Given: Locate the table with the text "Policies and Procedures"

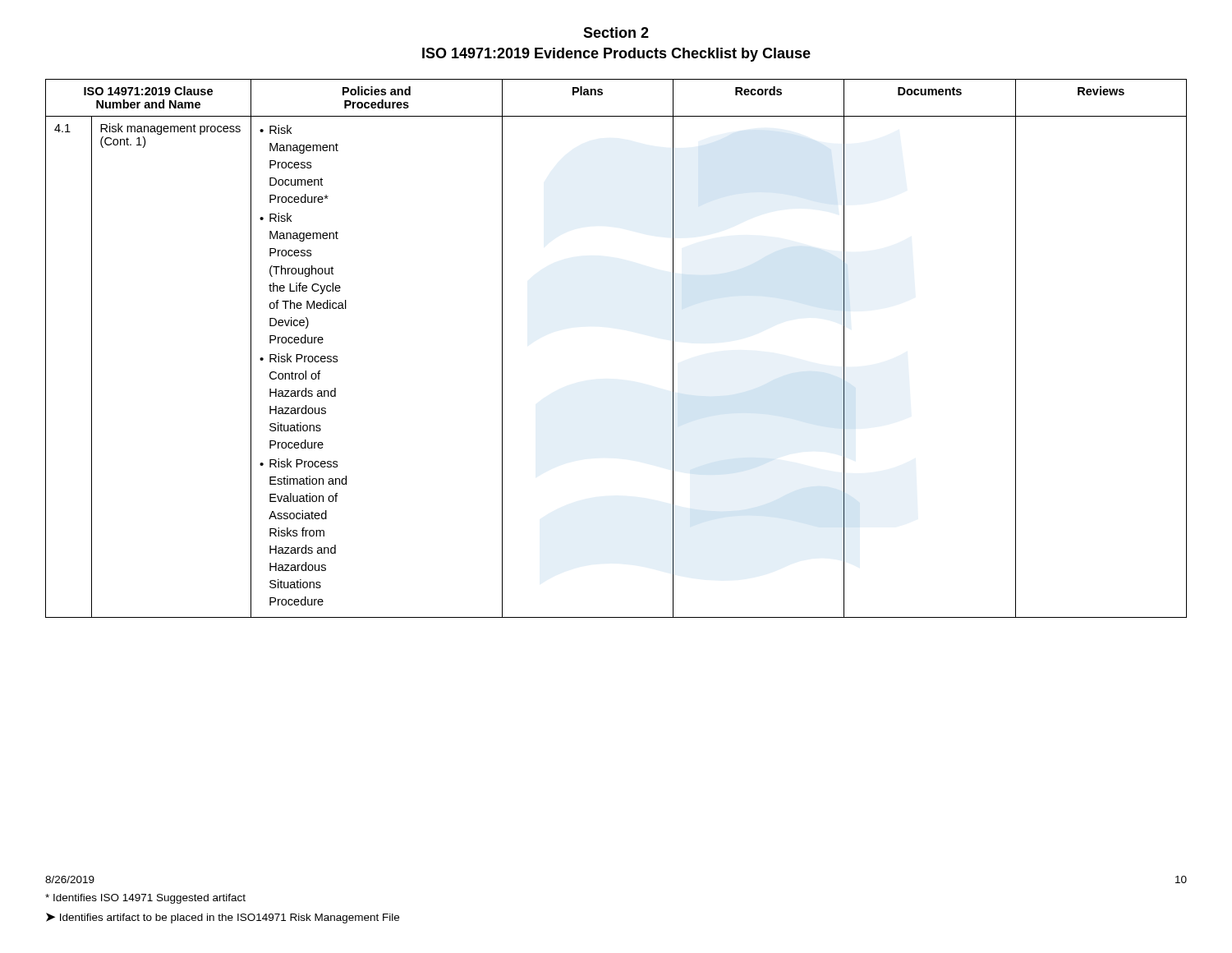Looking at the screenshot, I should coord(616,348).
